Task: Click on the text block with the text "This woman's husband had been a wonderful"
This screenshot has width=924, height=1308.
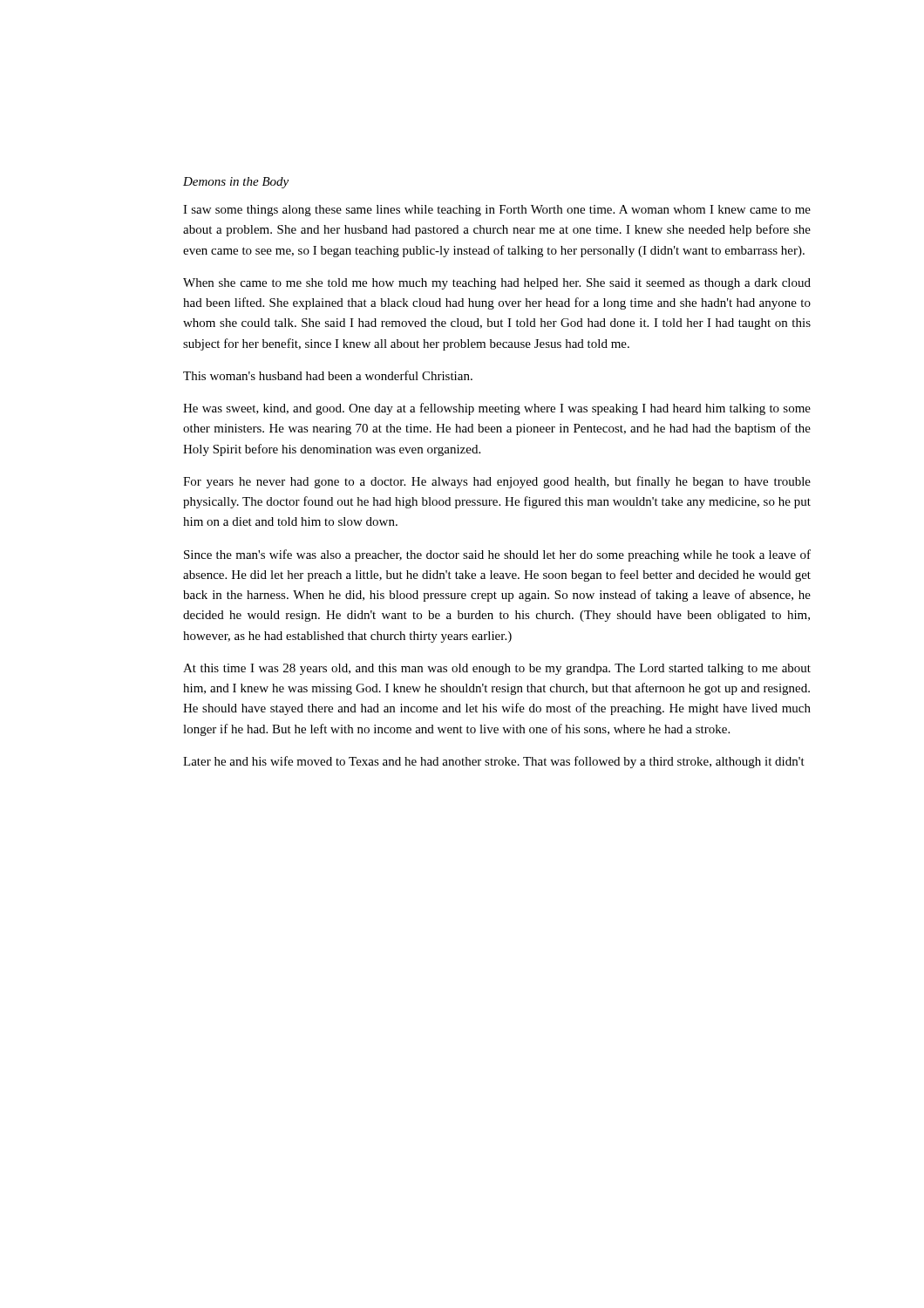Action: [x=328, y=376]
